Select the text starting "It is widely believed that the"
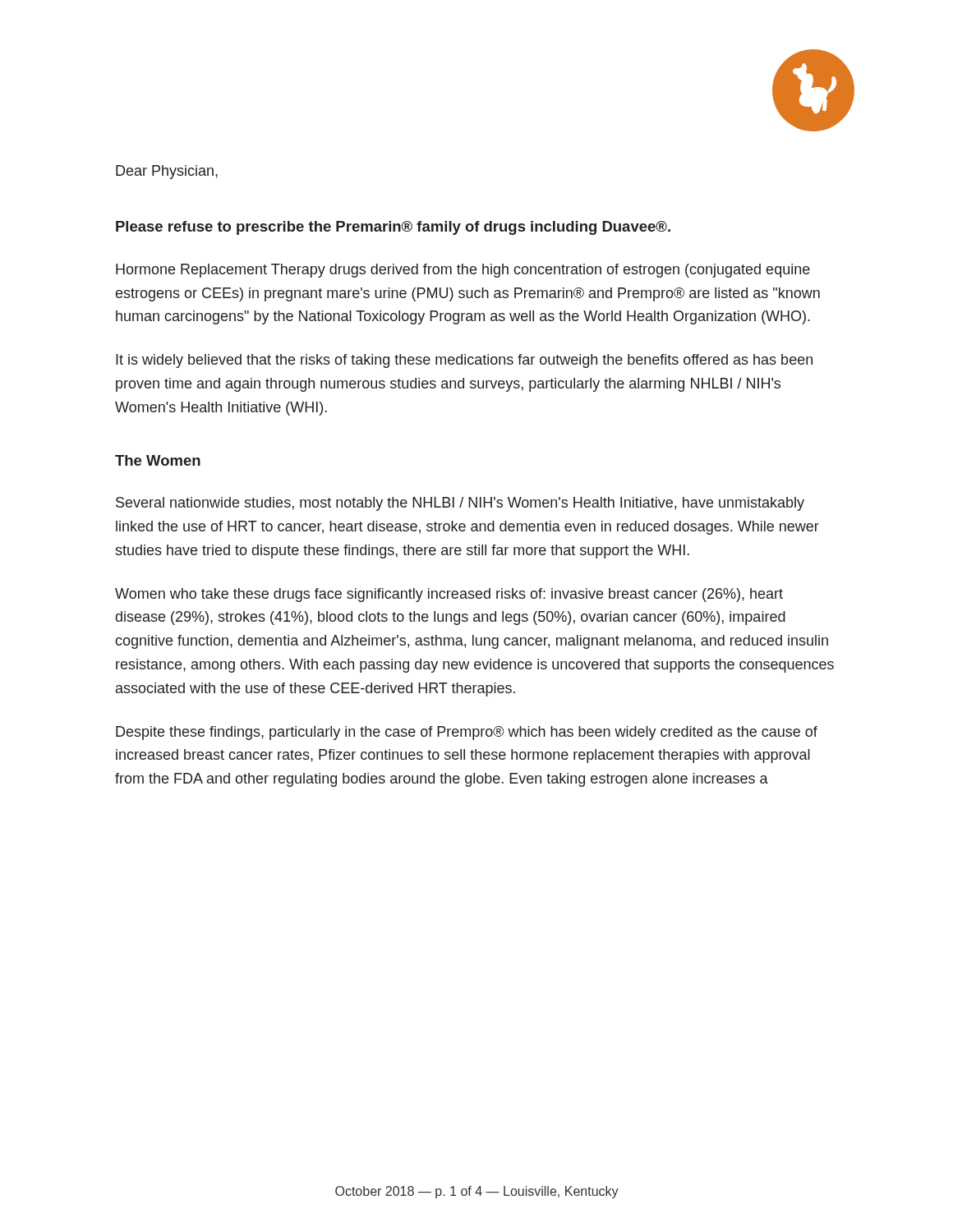953x1232 pixels. click(464, 384)
